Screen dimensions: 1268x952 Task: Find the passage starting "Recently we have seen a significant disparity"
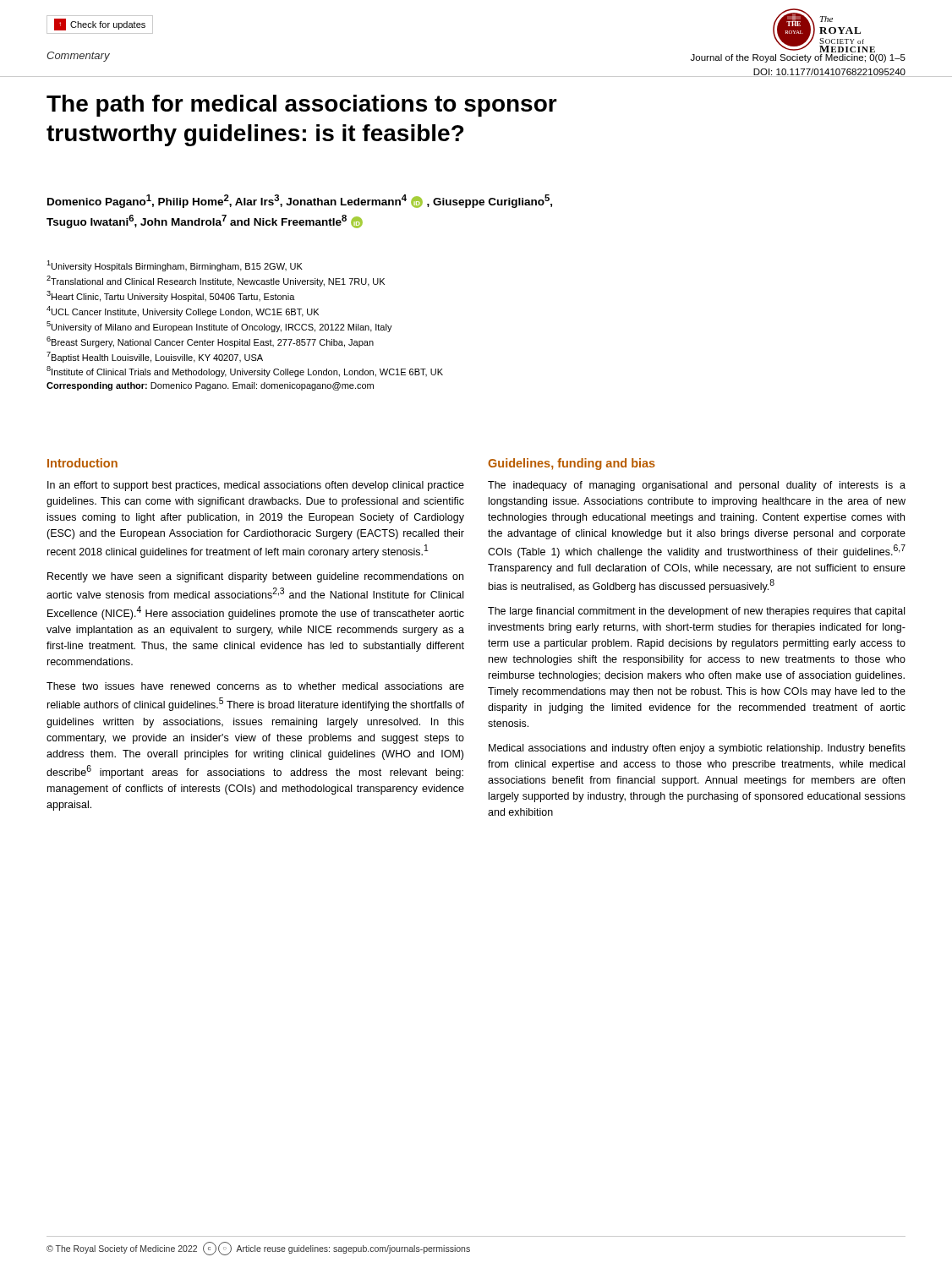[255, 620]
